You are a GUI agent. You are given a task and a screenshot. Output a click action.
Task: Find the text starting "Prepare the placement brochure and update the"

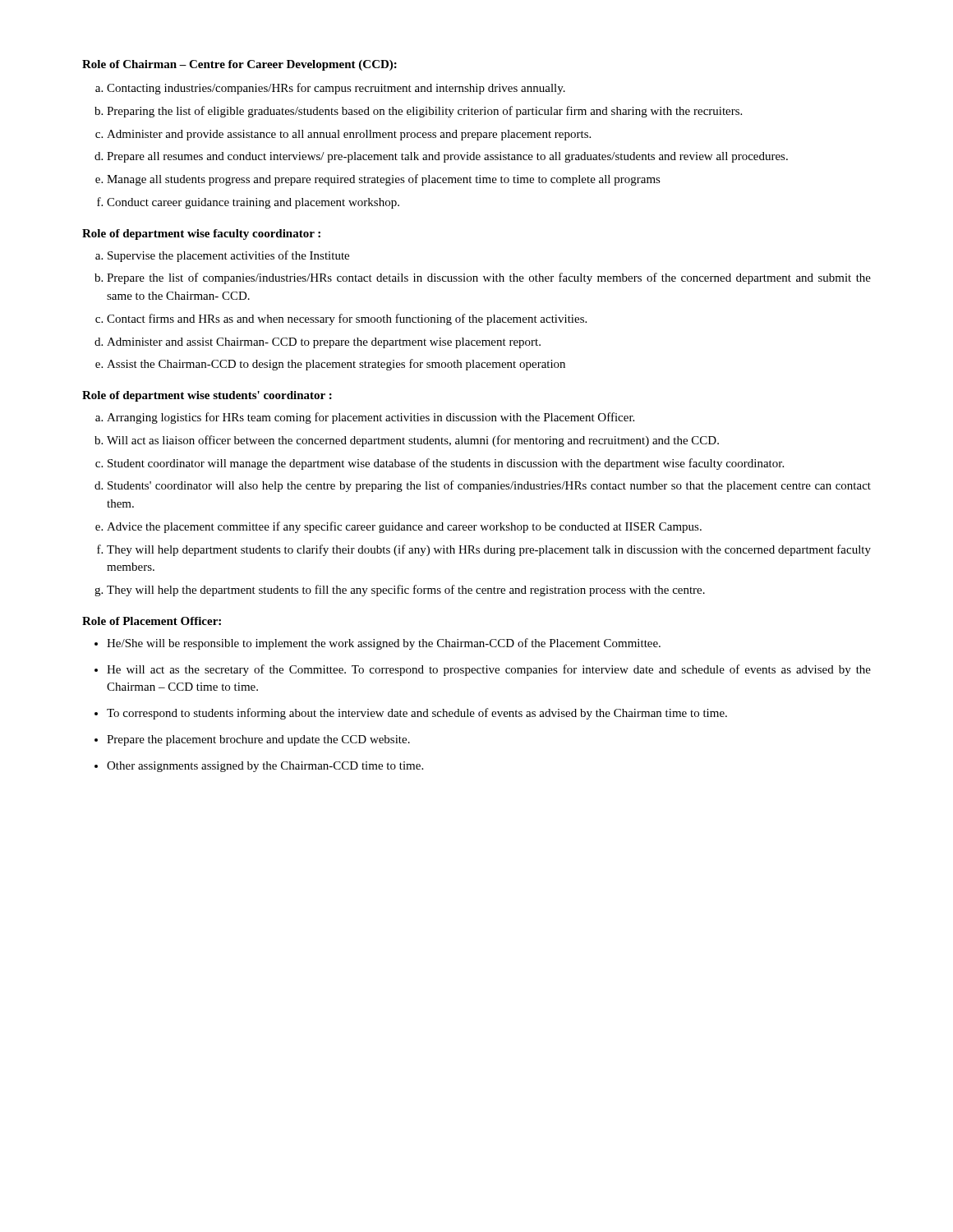(x=259, y=739)
